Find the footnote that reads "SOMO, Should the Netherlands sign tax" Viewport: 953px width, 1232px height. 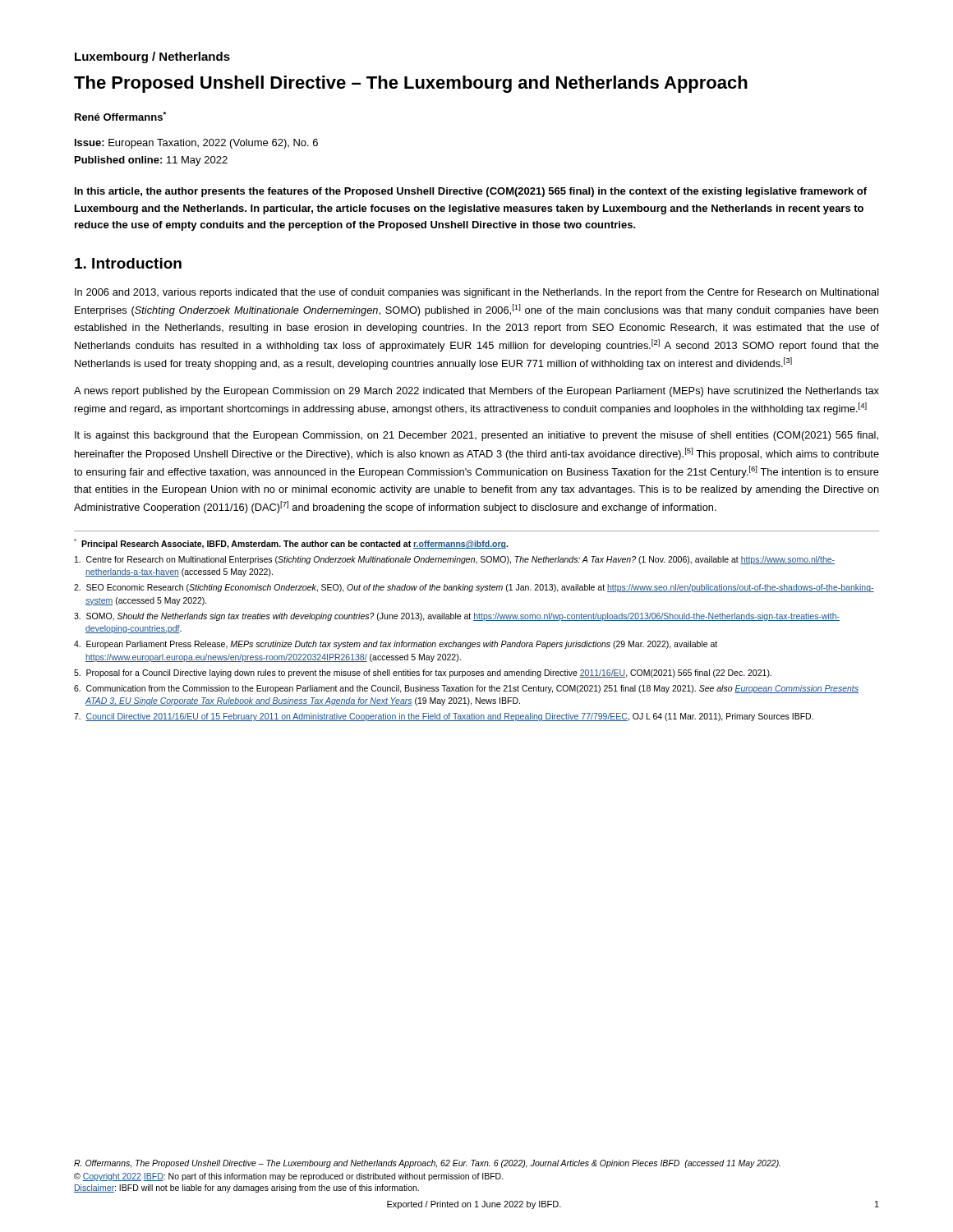point(457,622)
